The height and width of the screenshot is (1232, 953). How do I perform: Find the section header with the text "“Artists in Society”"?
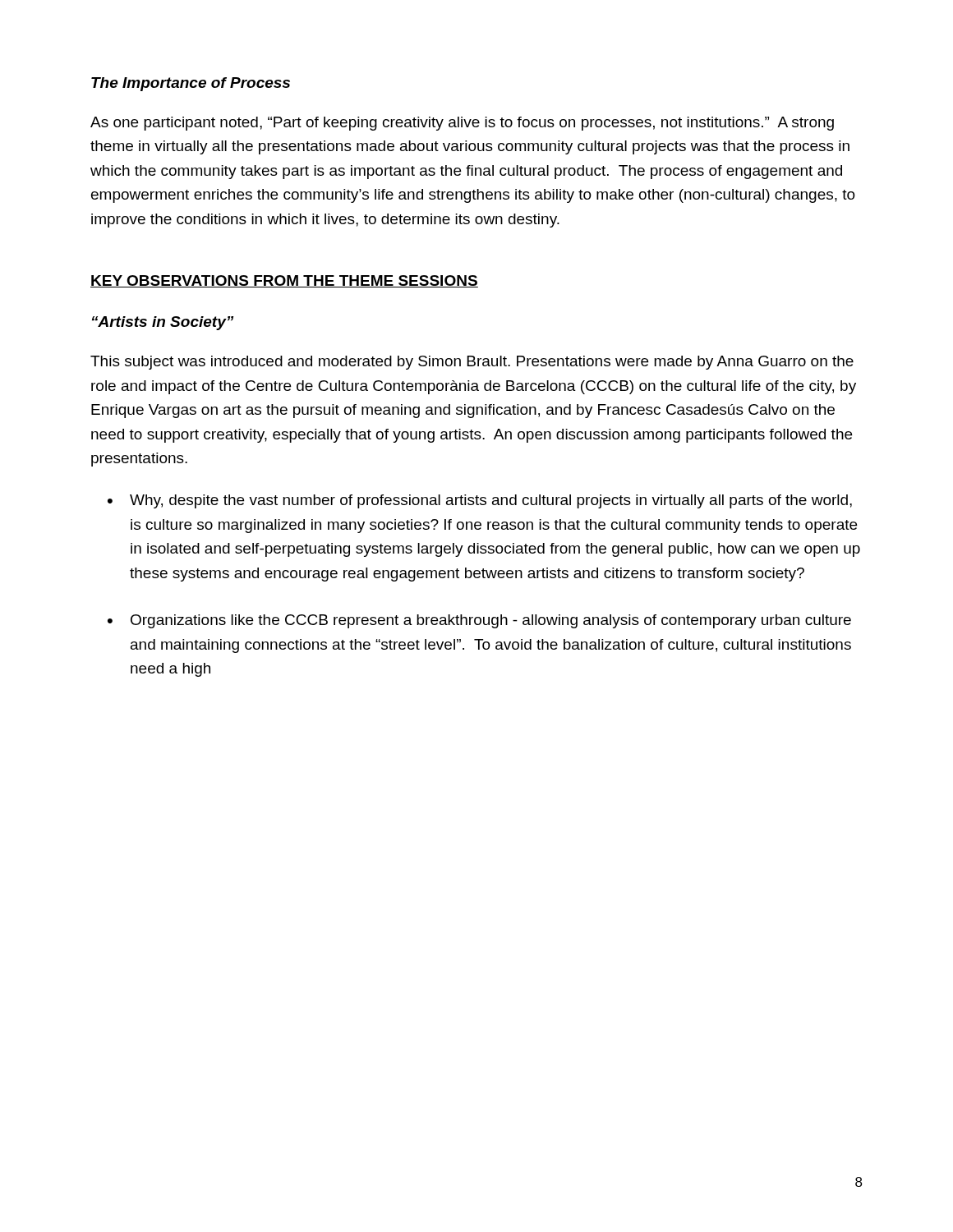(x=162, y=322)
